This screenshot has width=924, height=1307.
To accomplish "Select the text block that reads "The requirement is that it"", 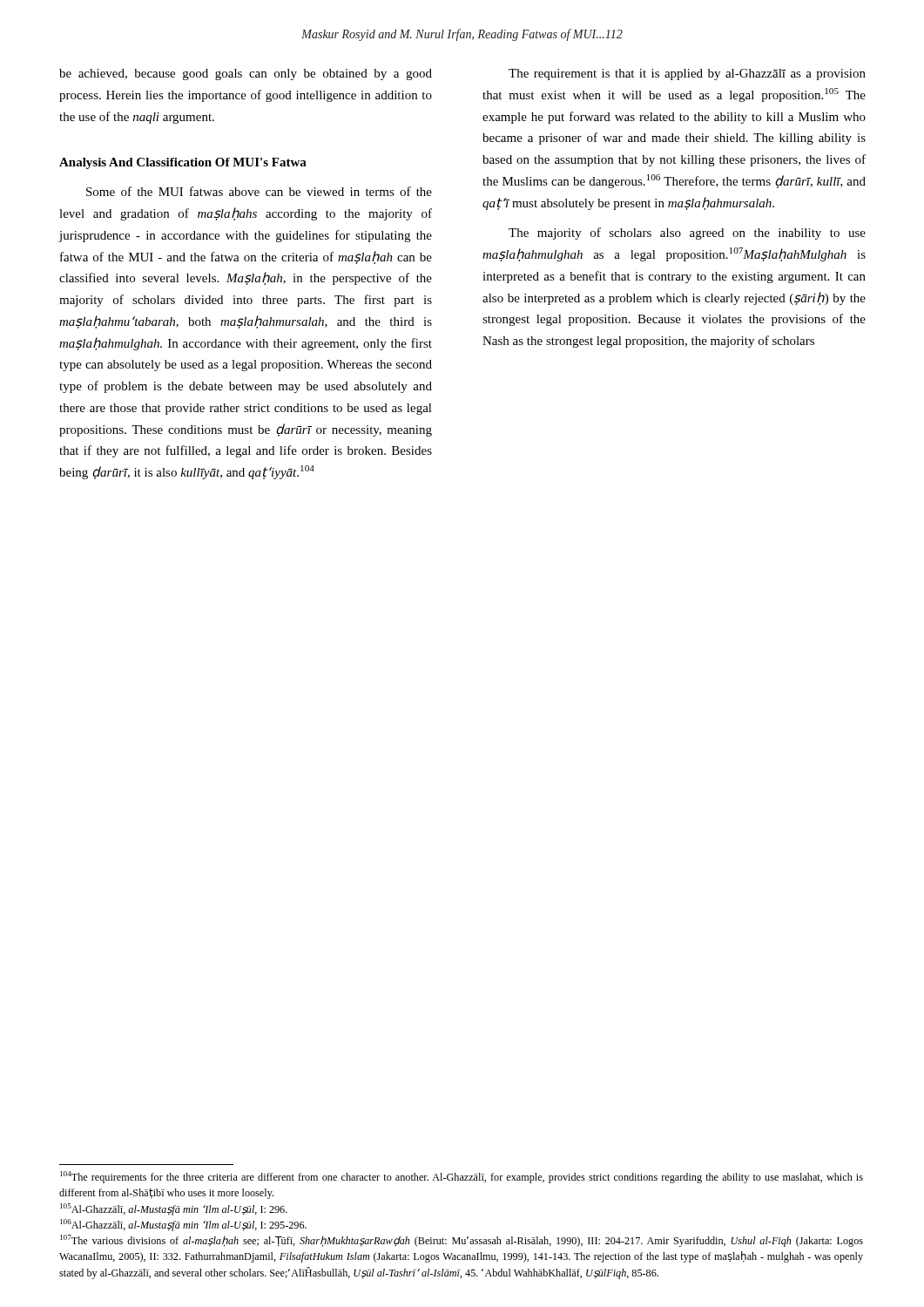I will coord(674,138).
